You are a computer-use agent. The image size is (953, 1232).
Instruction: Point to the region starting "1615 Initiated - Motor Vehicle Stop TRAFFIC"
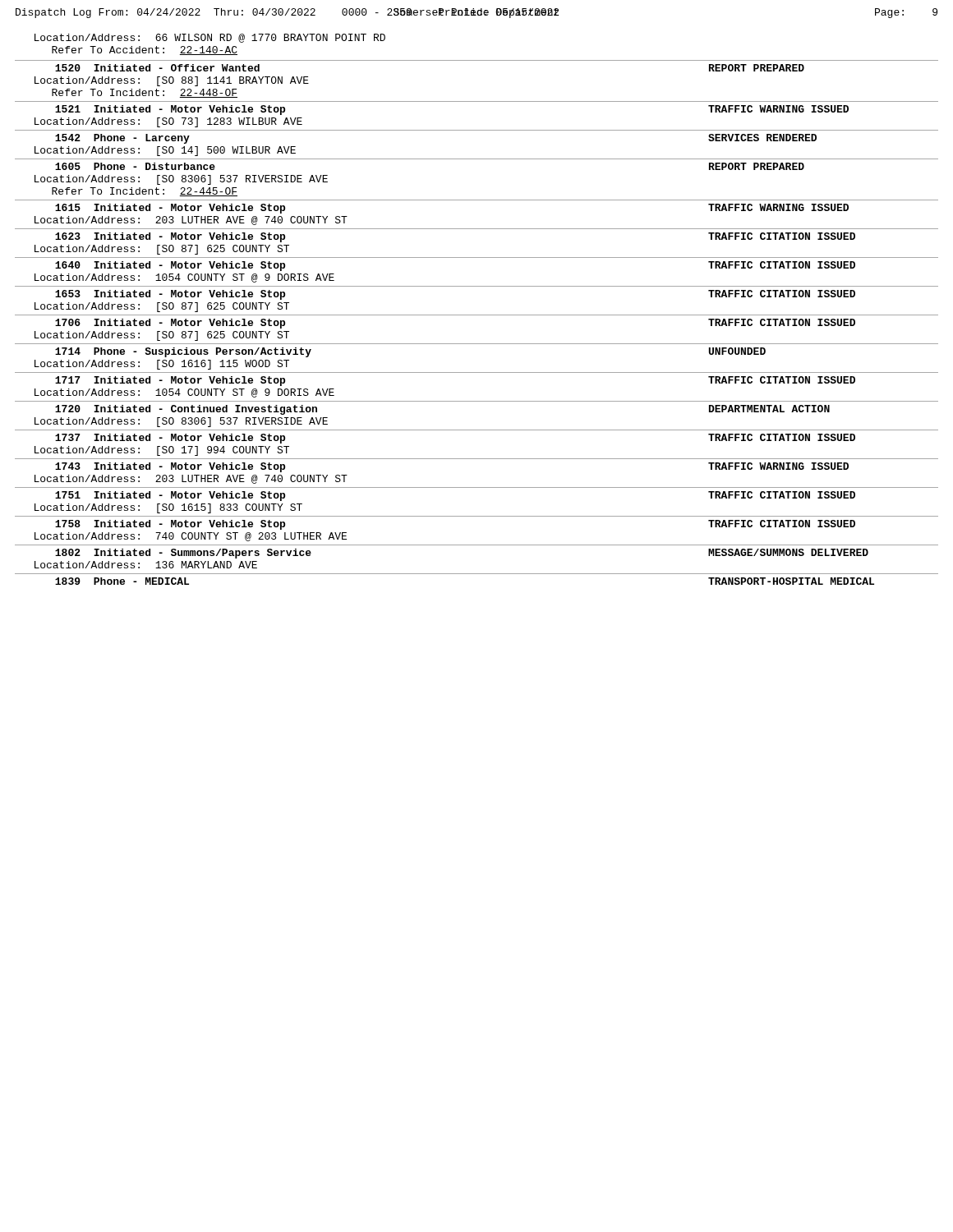coord(65,208)
